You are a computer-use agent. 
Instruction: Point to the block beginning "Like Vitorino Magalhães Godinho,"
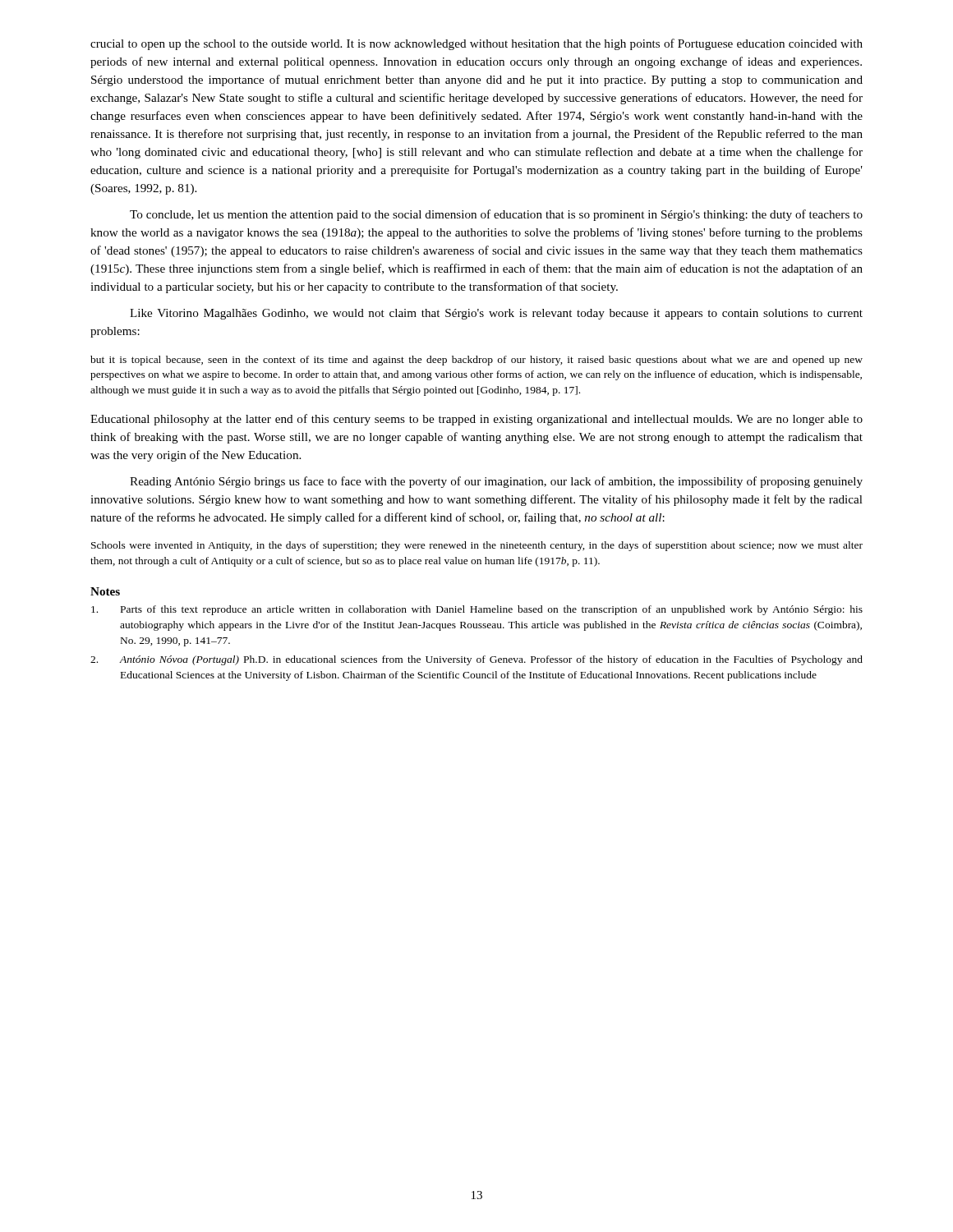(476, 322)
